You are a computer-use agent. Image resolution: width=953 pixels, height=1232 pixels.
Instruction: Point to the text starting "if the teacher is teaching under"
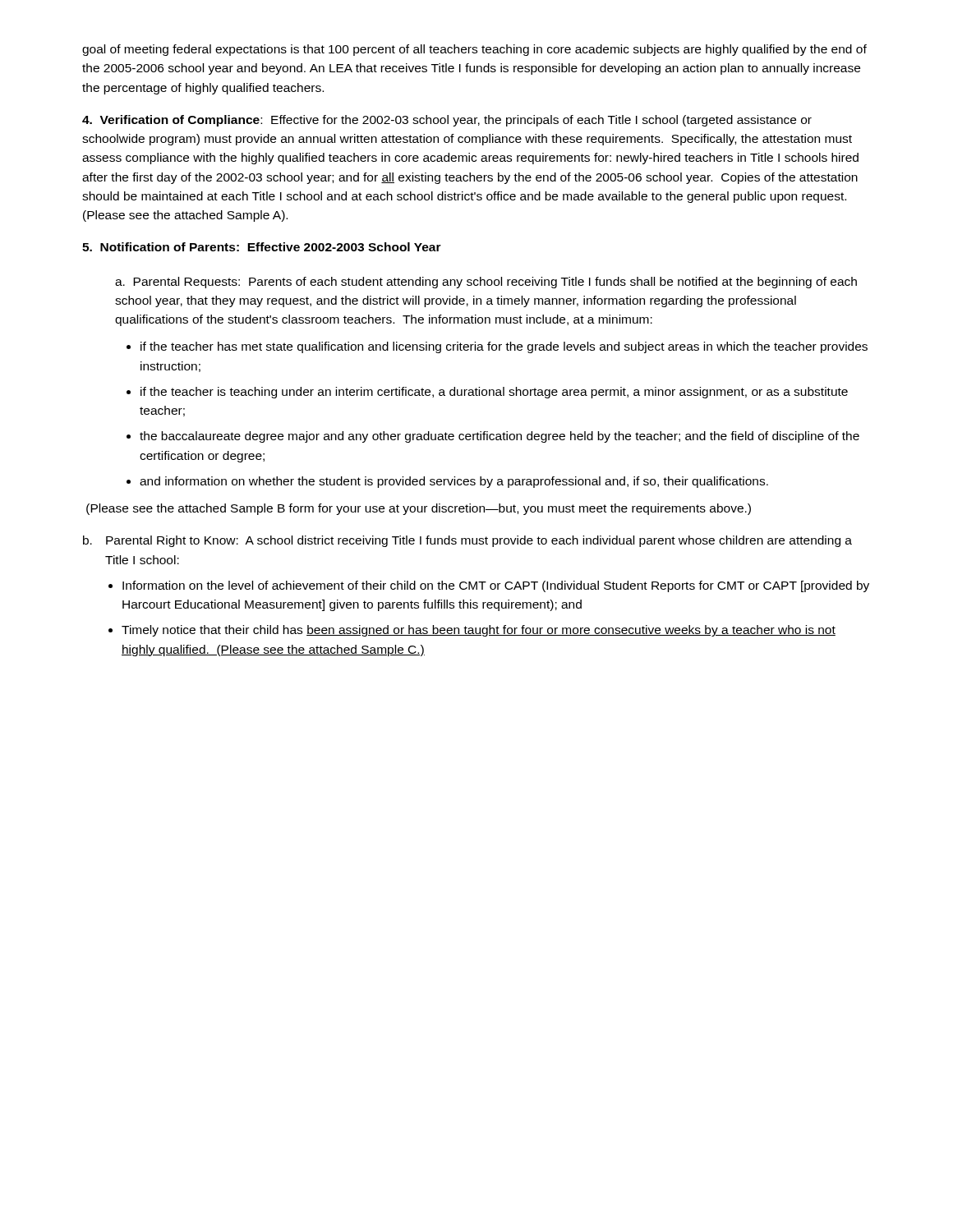[x=494, y=401]
